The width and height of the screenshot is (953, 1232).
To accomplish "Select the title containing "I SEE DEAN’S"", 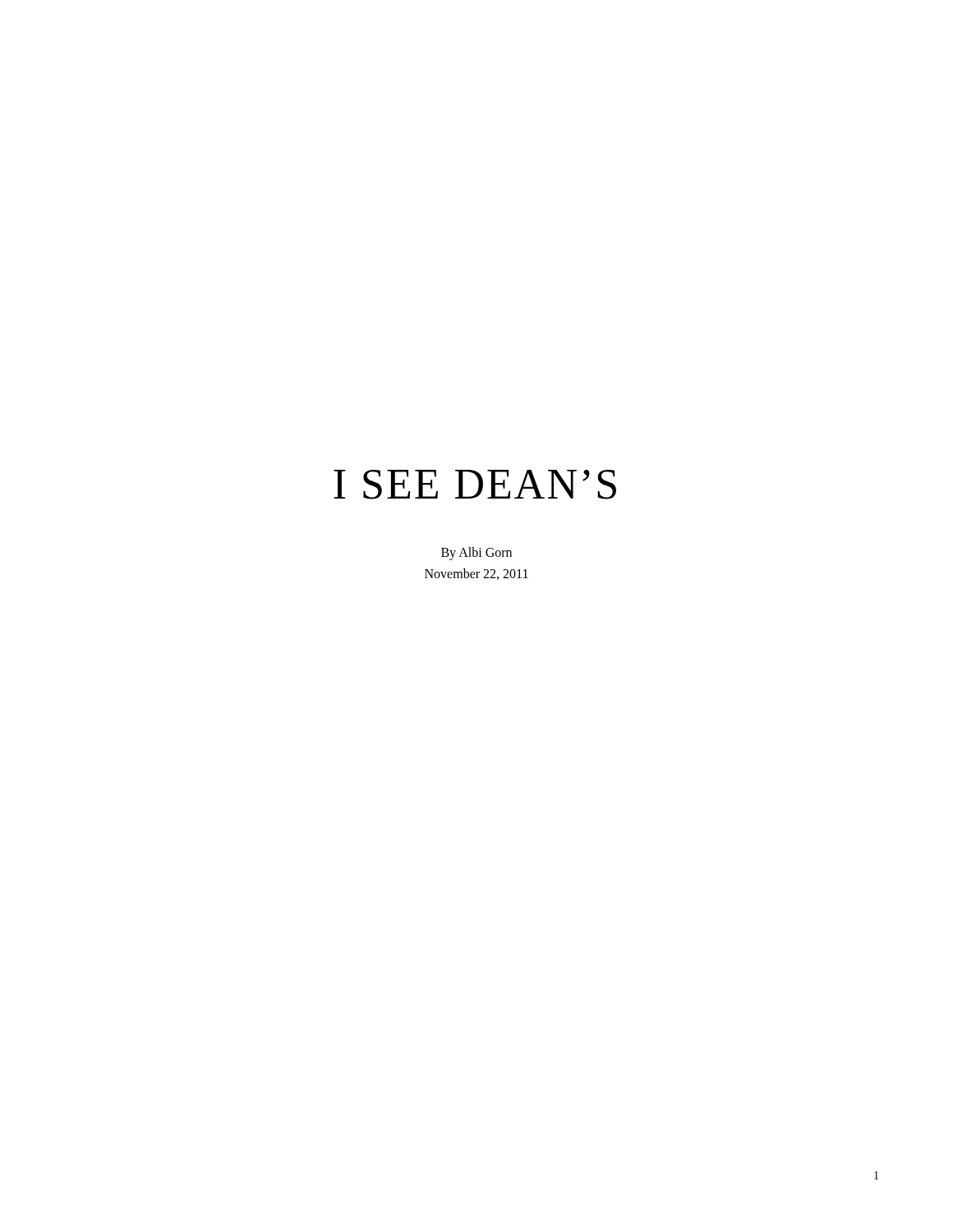I will tap(476, 484).
